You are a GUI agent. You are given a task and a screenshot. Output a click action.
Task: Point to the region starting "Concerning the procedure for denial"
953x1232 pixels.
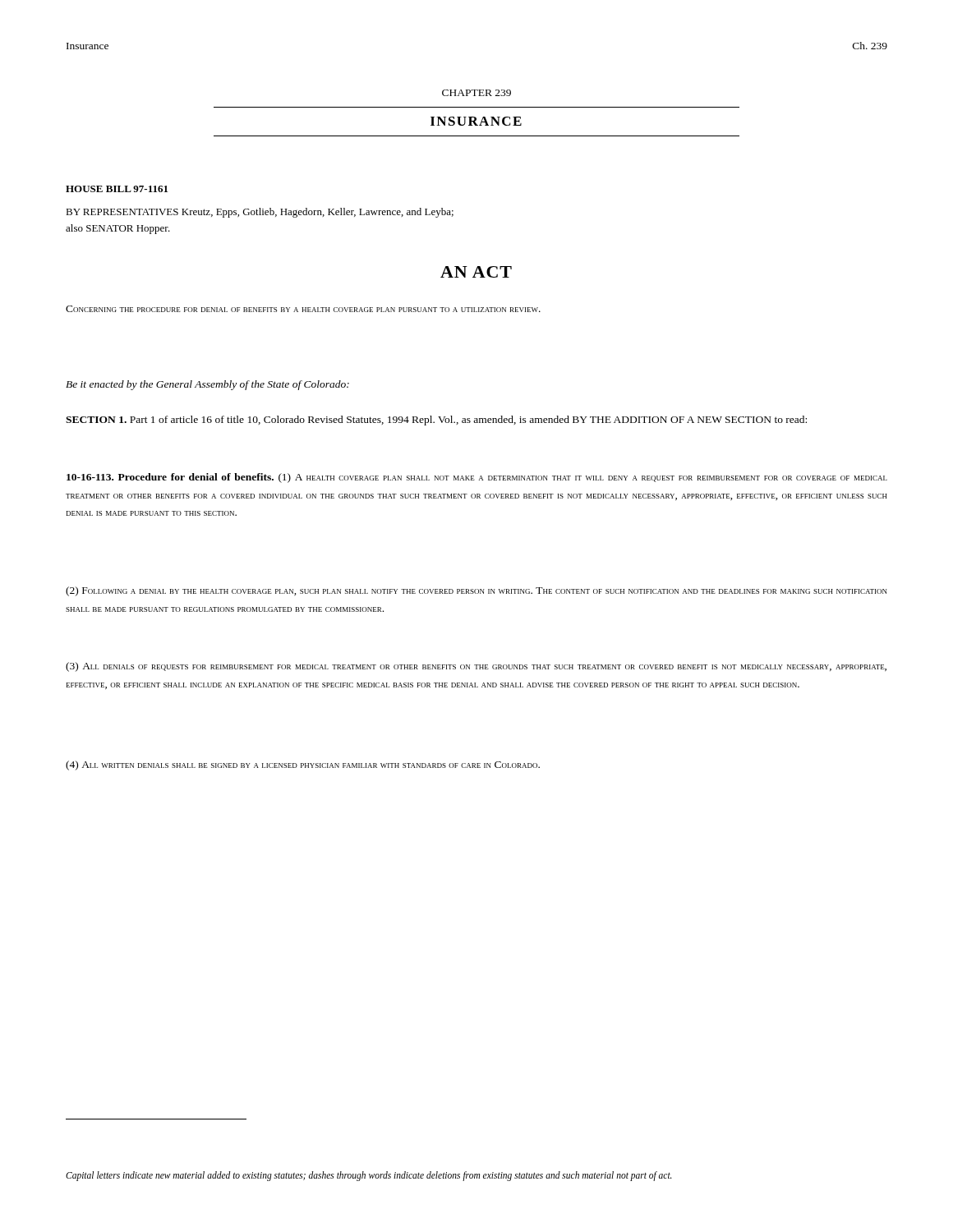tap(303, 308)
